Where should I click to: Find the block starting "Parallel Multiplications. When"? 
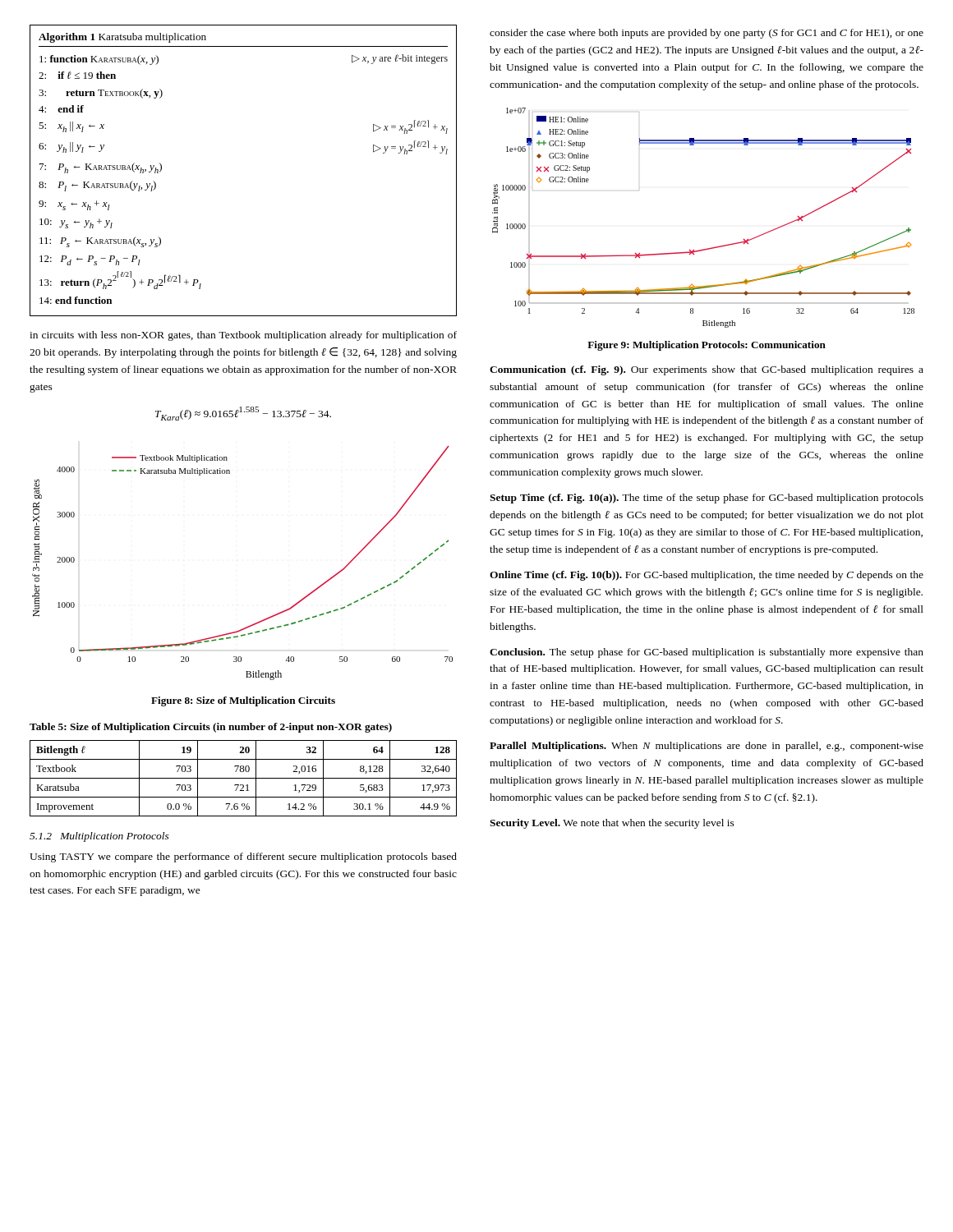707,771
